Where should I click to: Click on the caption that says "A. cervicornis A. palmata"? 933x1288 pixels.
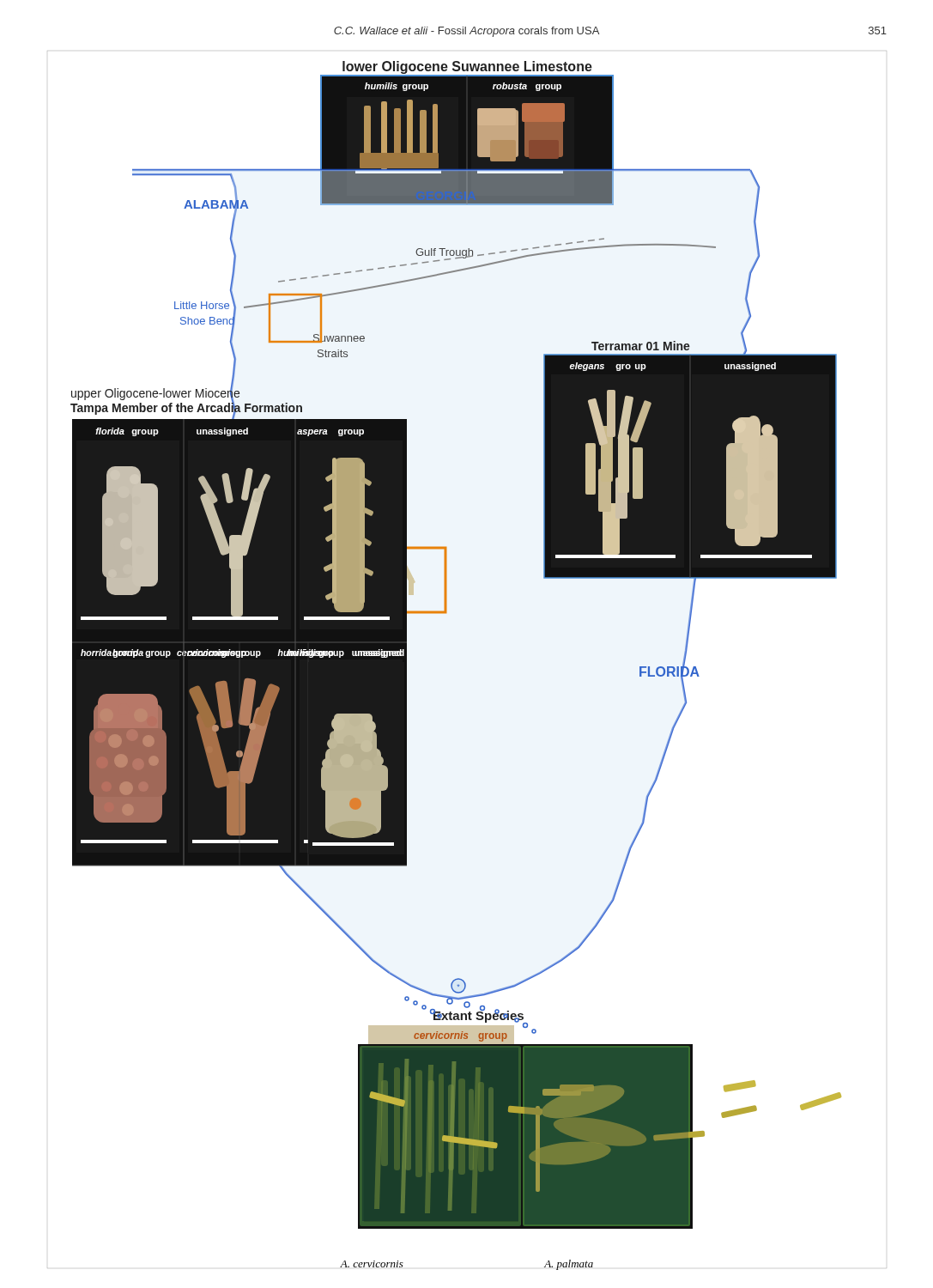[x=369, y=1264]
